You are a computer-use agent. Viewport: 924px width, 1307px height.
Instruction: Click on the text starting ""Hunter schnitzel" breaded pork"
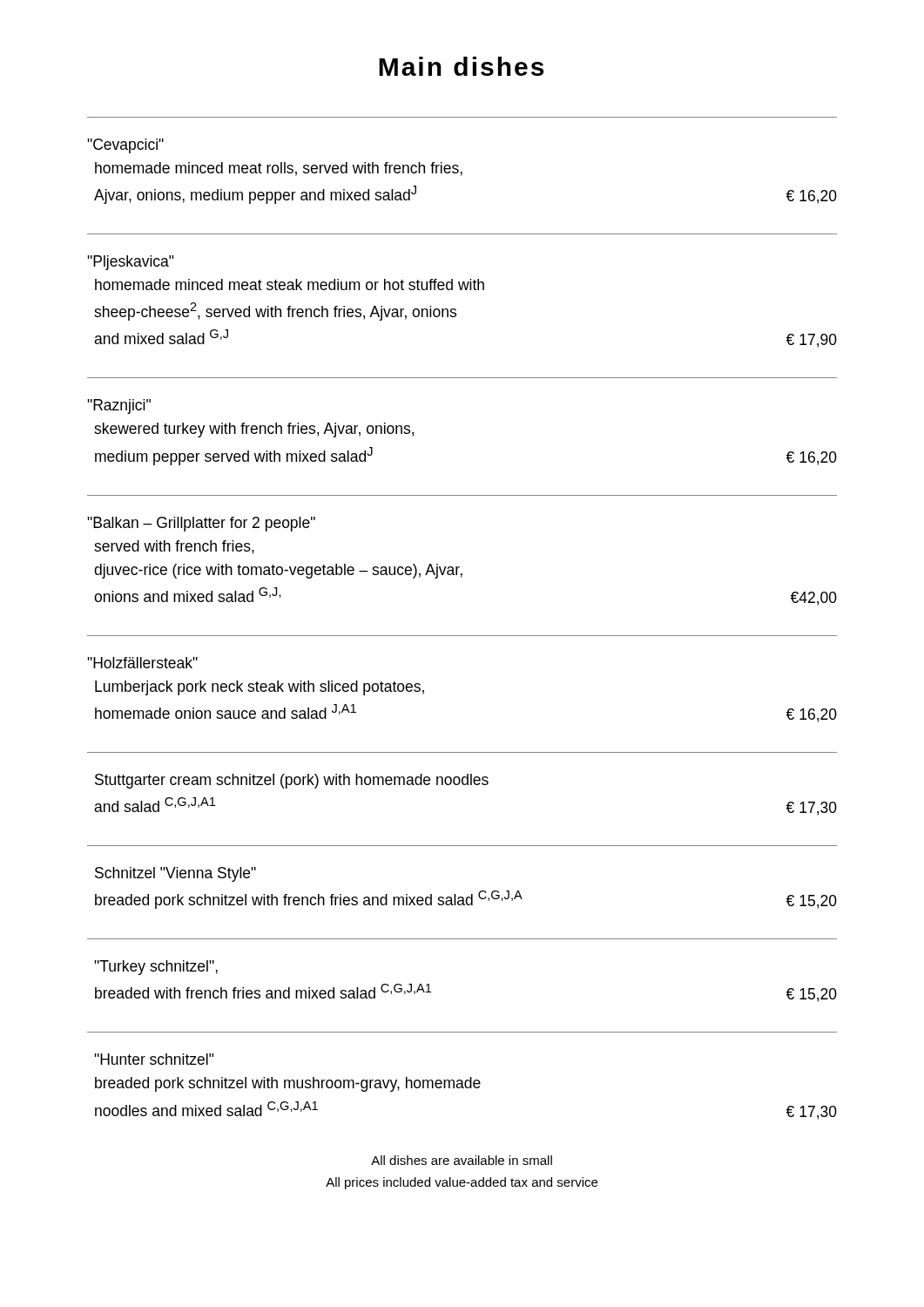point(462,1086)
